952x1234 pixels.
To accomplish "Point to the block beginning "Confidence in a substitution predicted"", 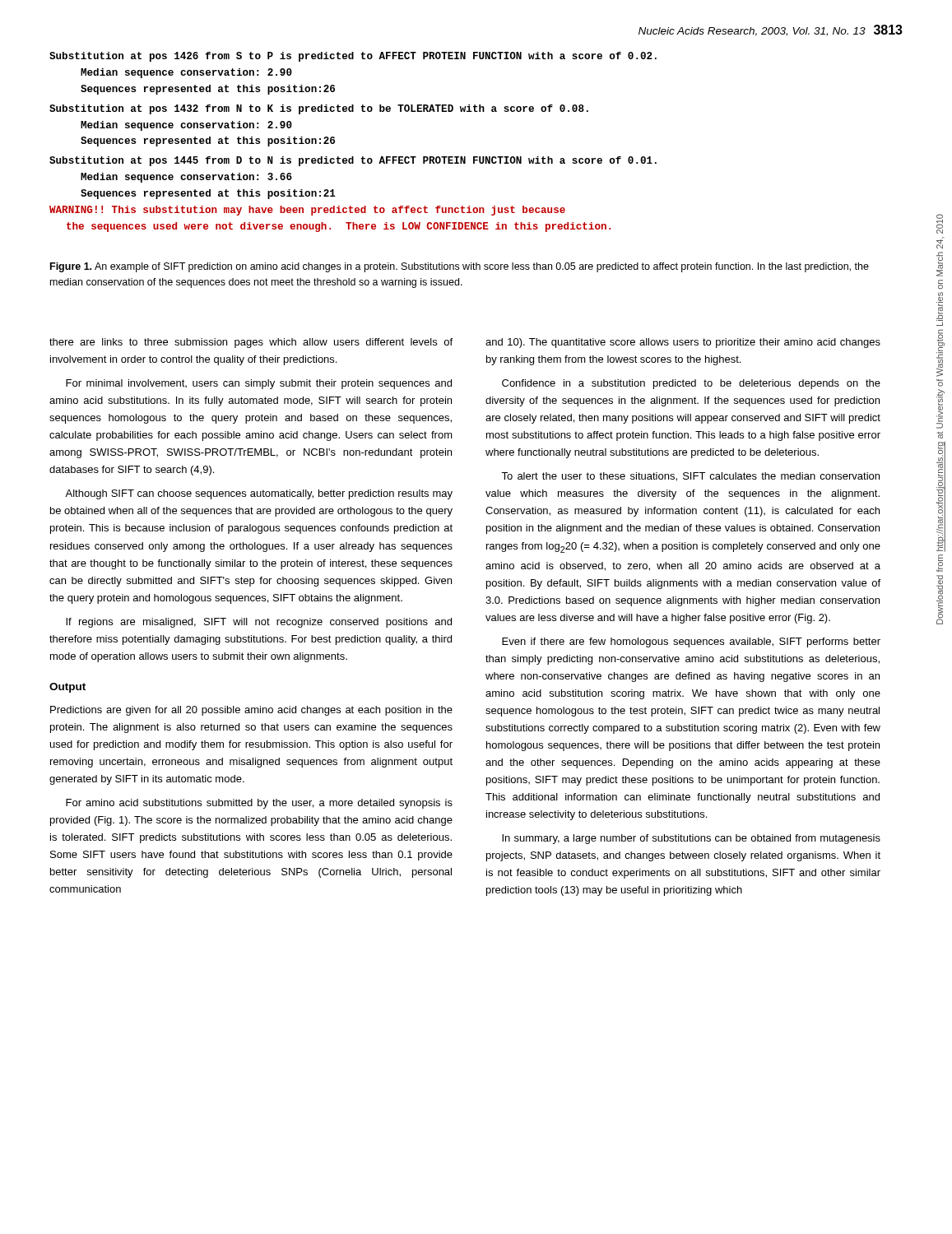I will tap(683, 418).
